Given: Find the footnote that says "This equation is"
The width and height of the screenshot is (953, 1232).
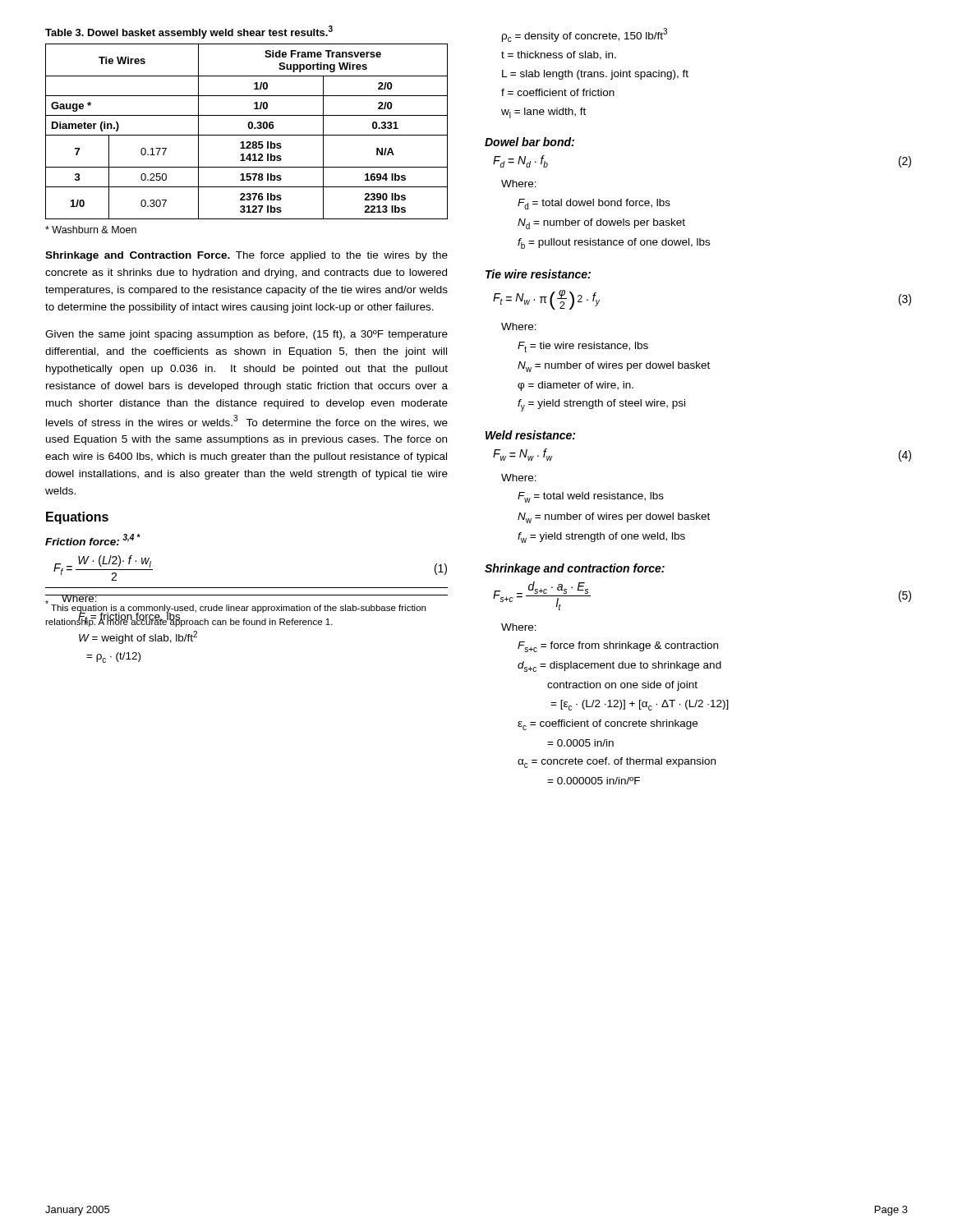Looking at the screenshot, I should [246, 611].
